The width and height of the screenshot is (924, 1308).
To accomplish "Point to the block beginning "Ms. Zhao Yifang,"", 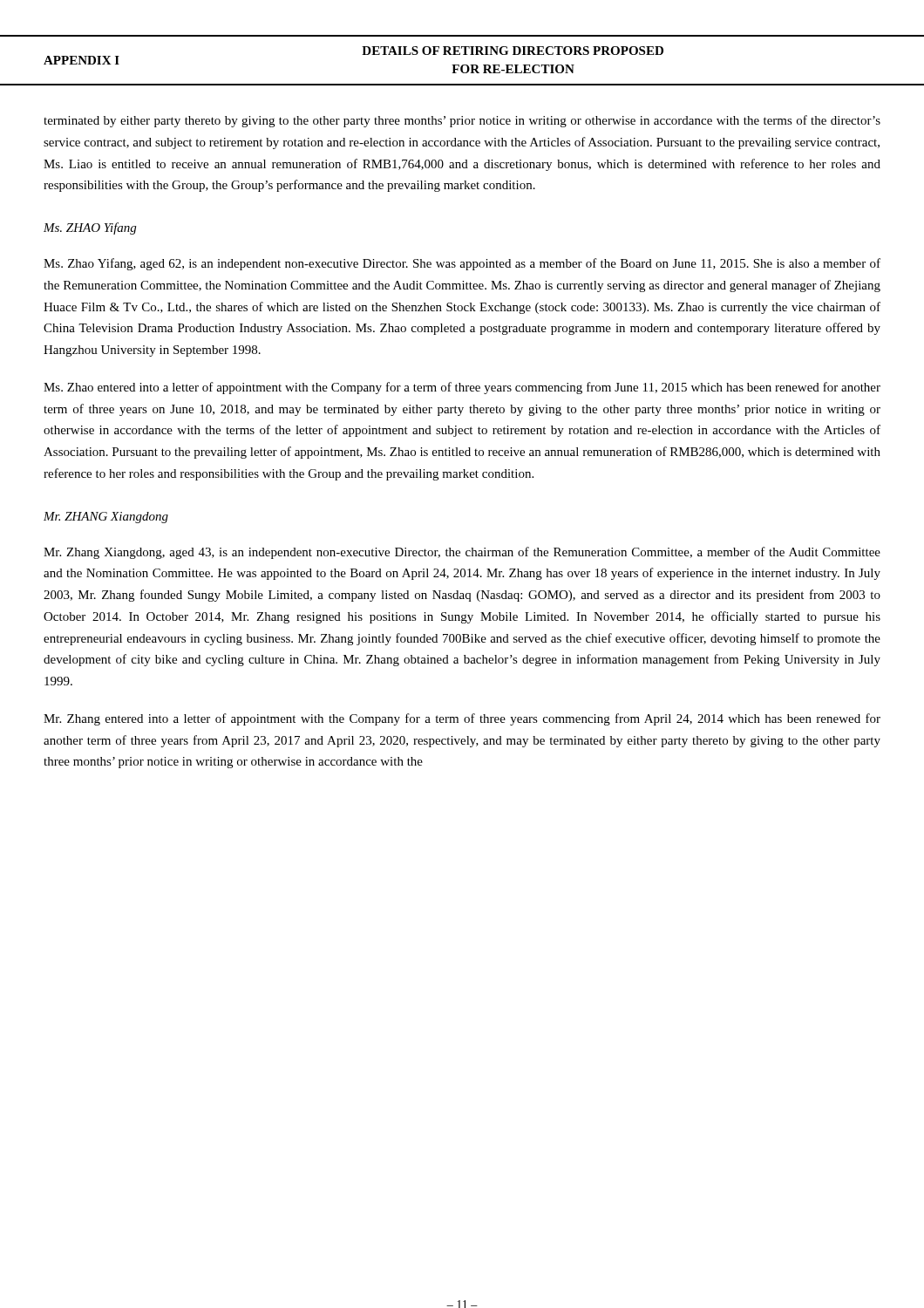I will [x=462, y=307].
